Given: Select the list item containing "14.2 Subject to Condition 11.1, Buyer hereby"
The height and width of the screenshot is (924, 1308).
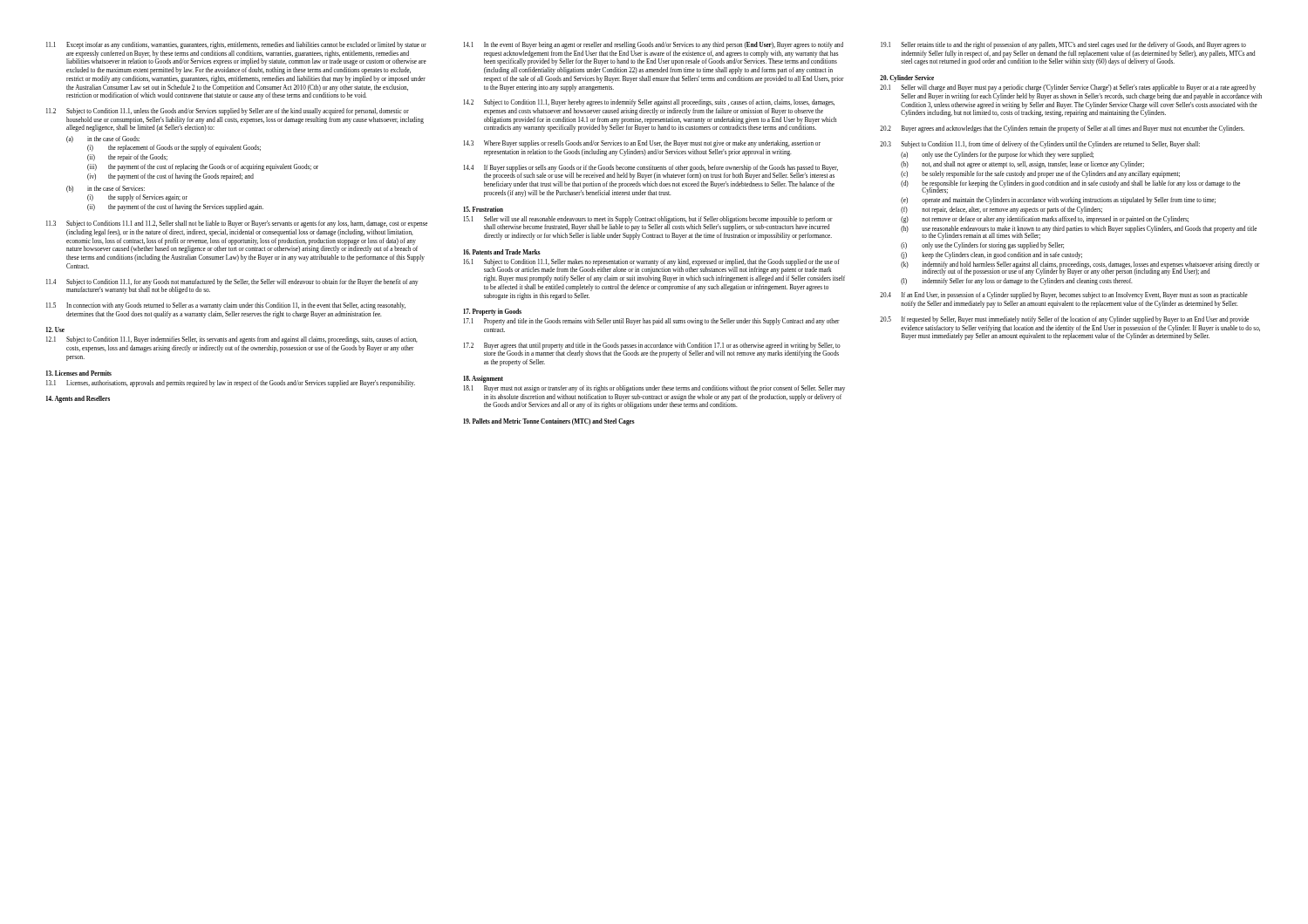Looking at the screenshot, I should coord(654,118).
